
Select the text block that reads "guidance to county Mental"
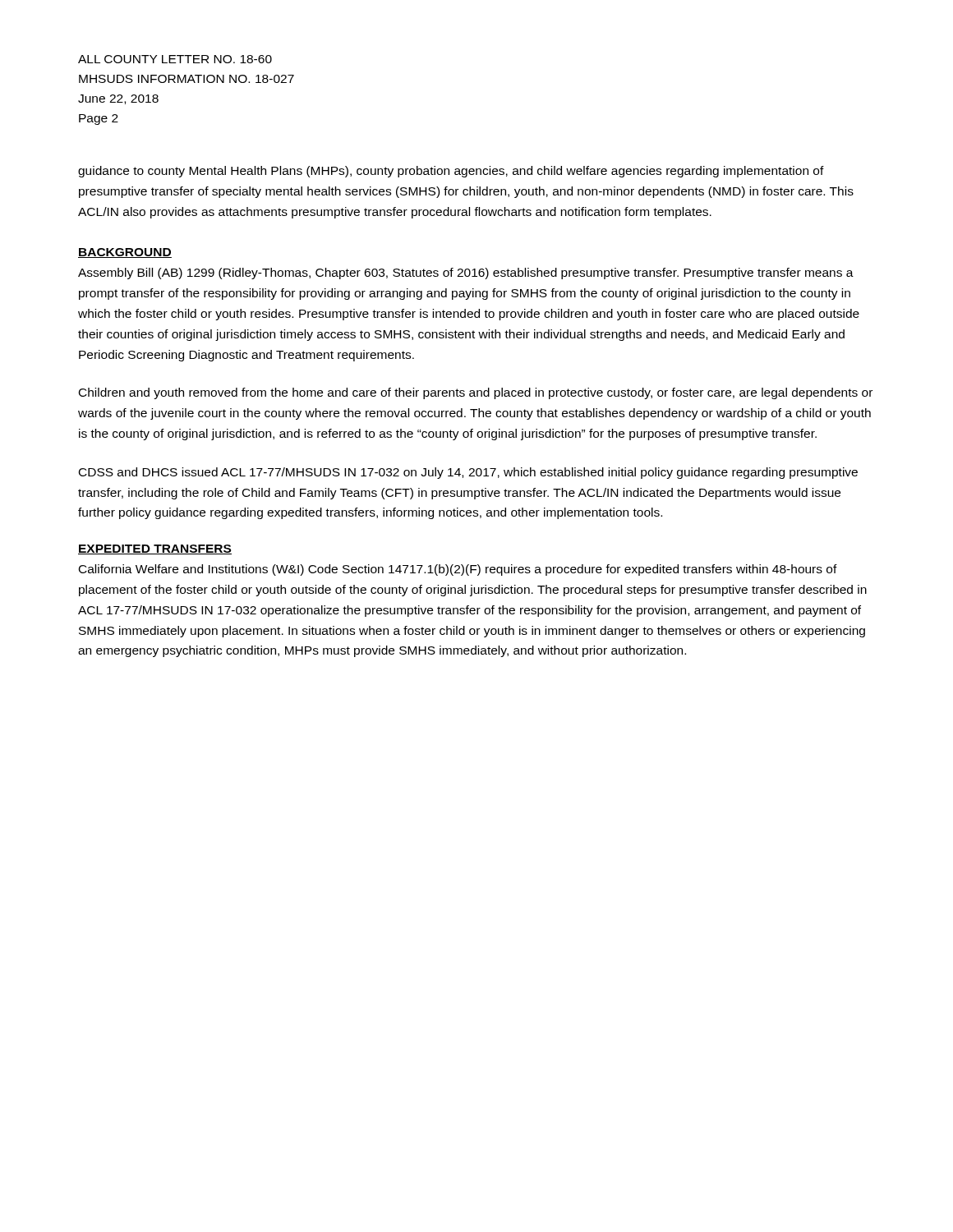[466, 191]
